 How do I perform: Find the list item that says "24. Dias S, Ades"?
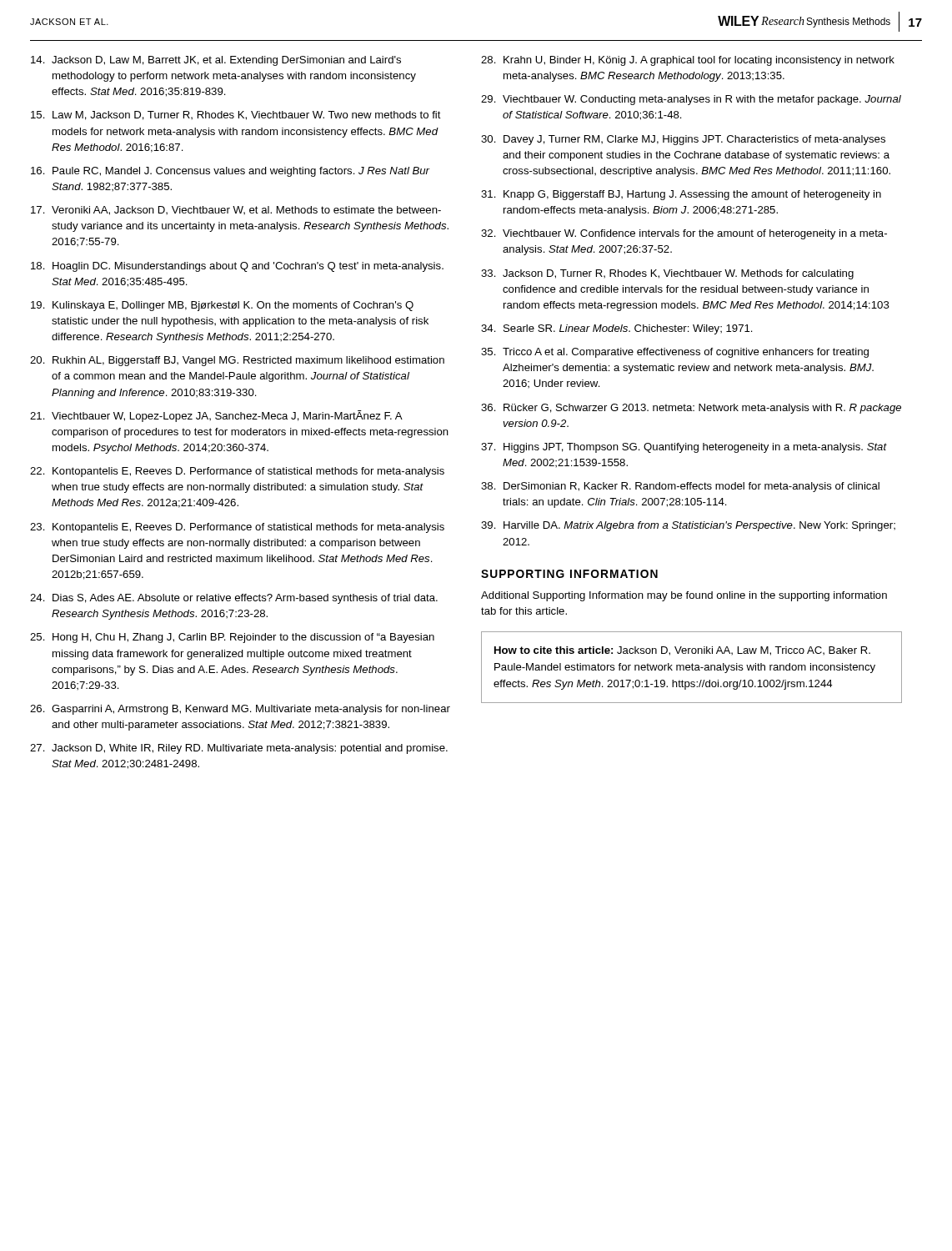pos(240,606)
